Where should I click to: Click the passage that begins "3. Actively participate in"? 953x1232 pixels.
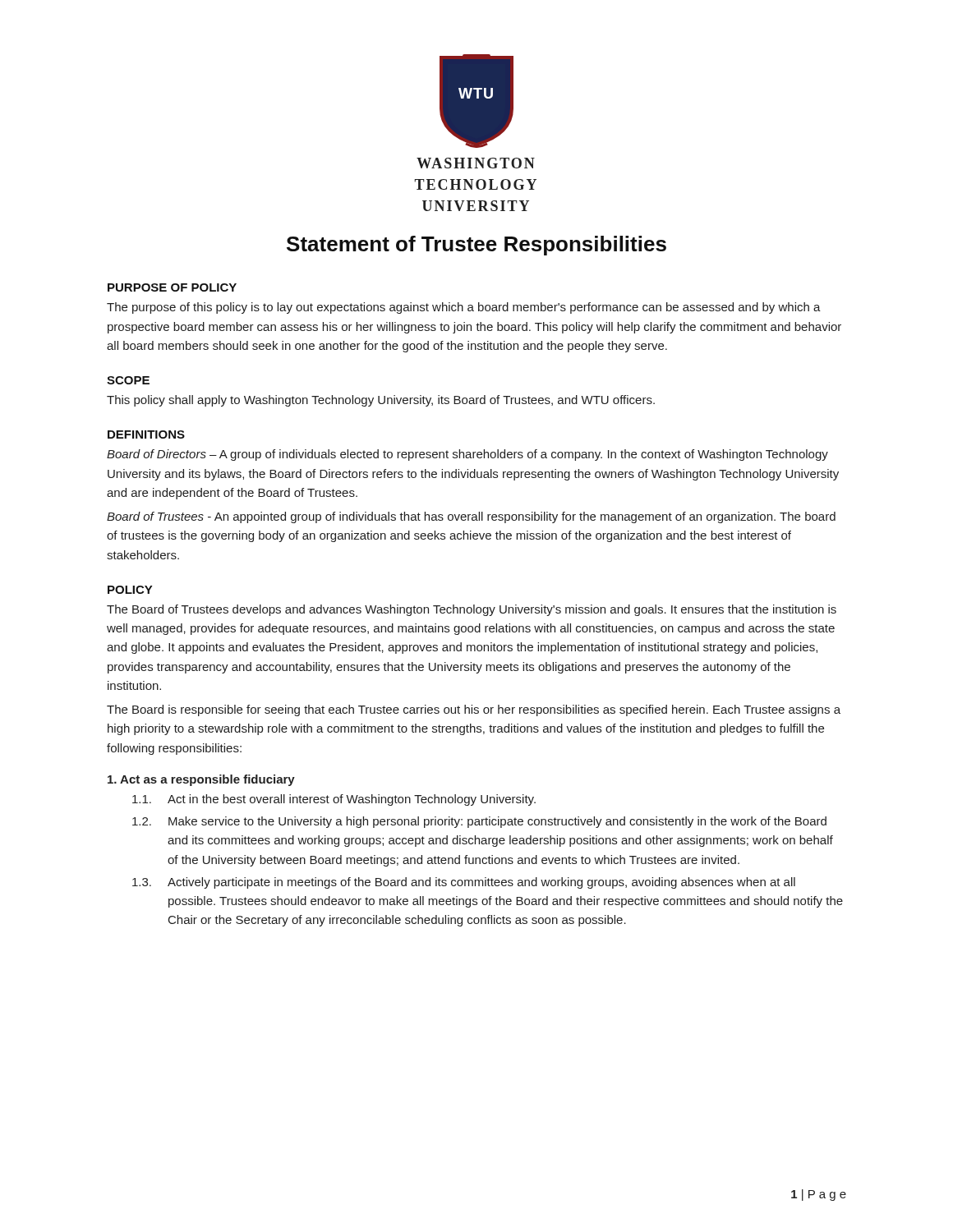coord(489,901)
